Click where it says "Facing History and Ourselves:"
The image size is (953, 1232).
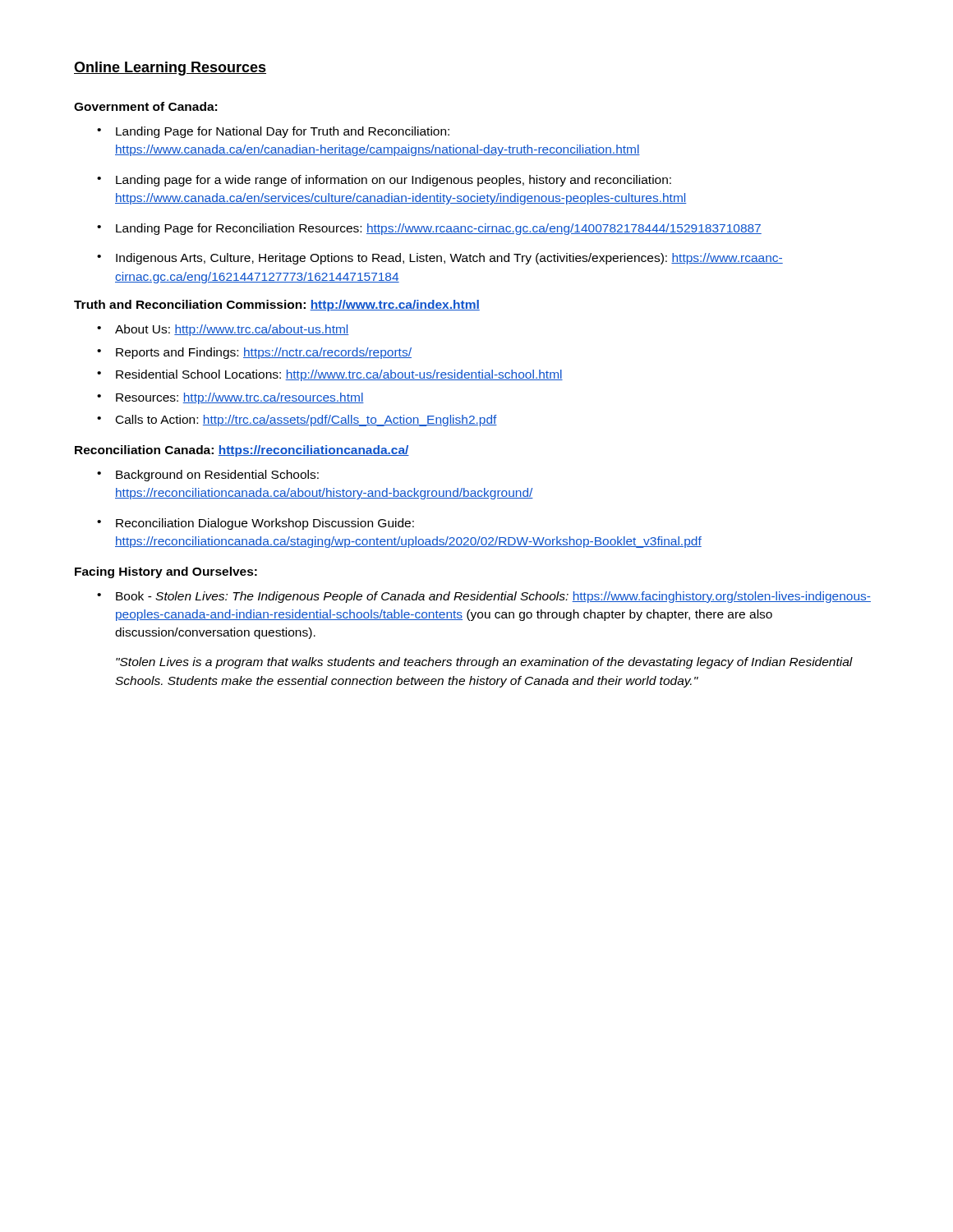[166, 571]
